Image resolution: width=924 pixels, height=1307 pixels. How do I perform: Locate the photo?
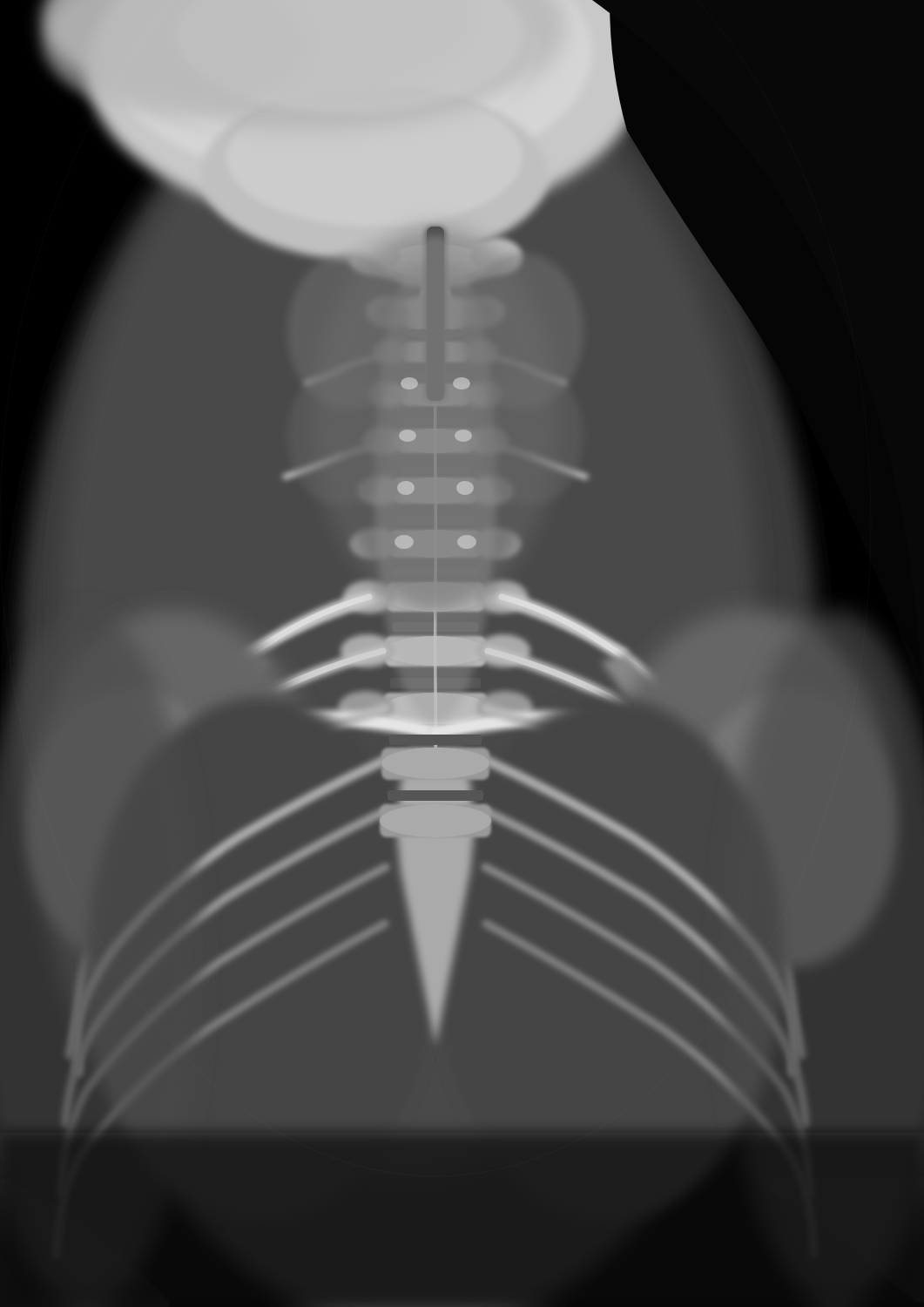pyautogui.click(x=462, y=654)
